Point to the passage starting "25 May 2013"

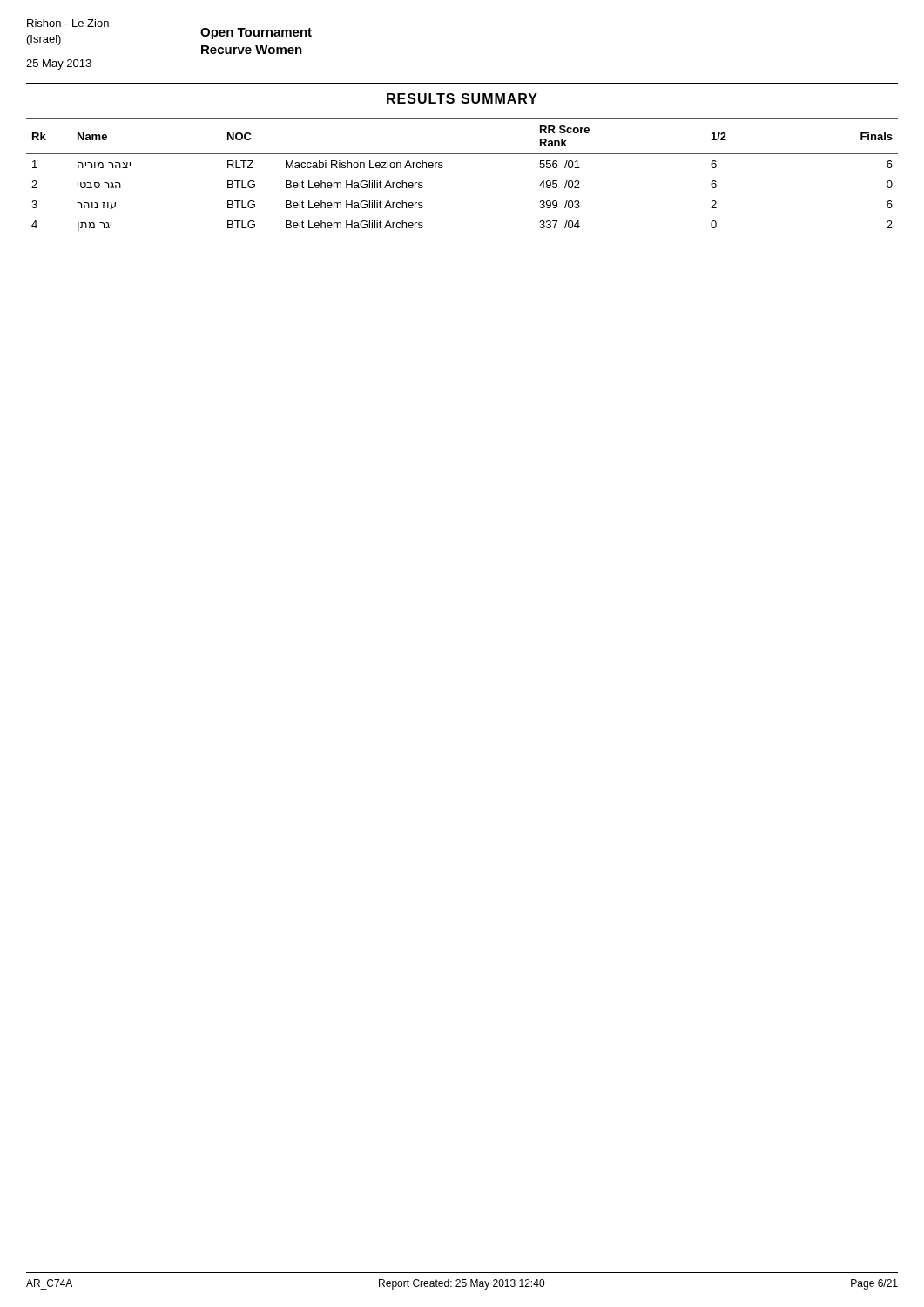(59, 63)
